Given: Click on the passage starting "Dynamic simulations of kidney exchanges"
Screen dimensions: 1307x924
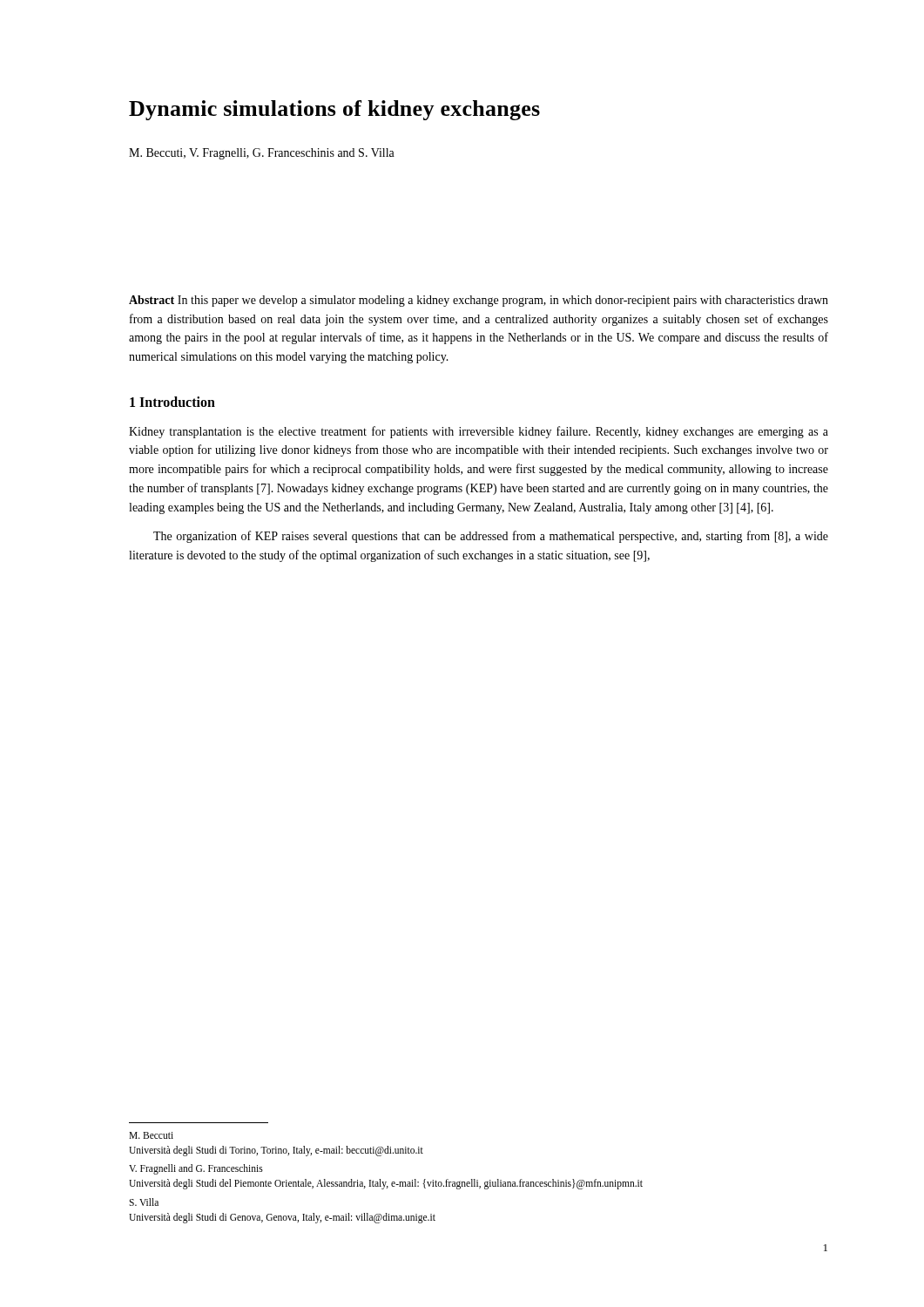Looking at the screenshot, I should tap(479, 109).
